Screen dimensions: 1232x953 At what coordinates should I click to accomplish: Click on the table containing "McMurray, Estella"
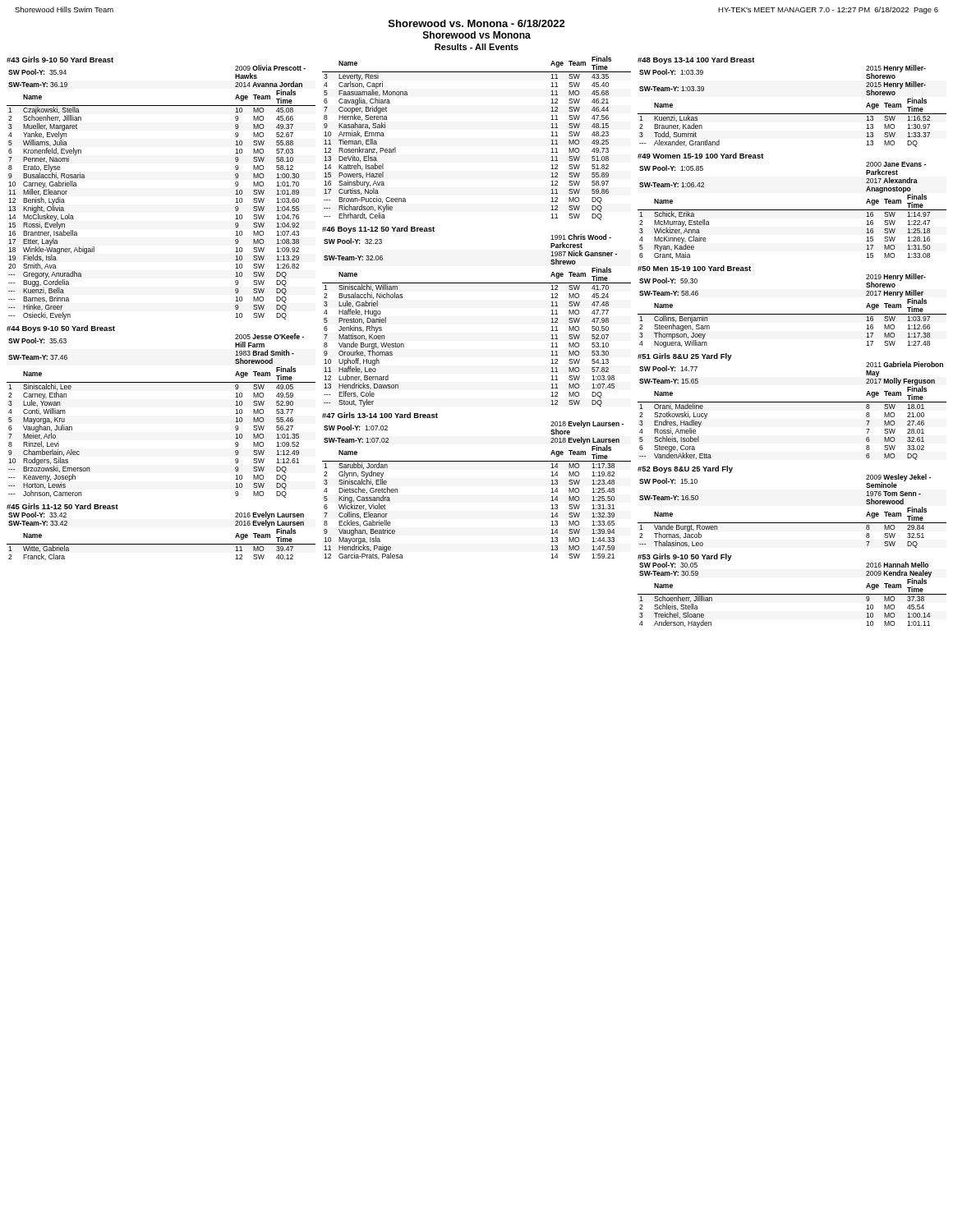coord(792,210)
